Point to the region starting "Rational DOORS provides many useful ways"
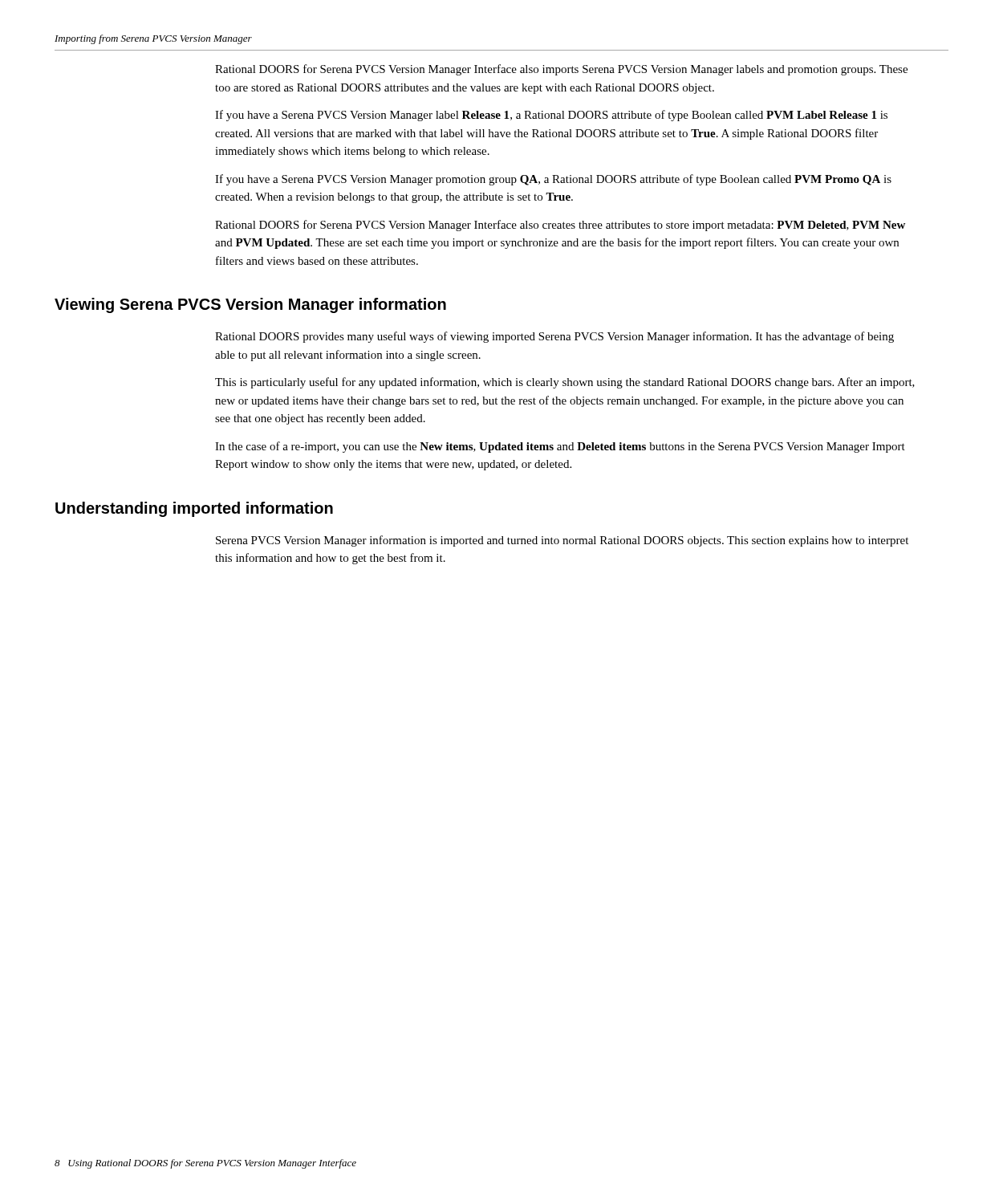Viewport: 1003px width, 1204px height. (x=566, y=346)
